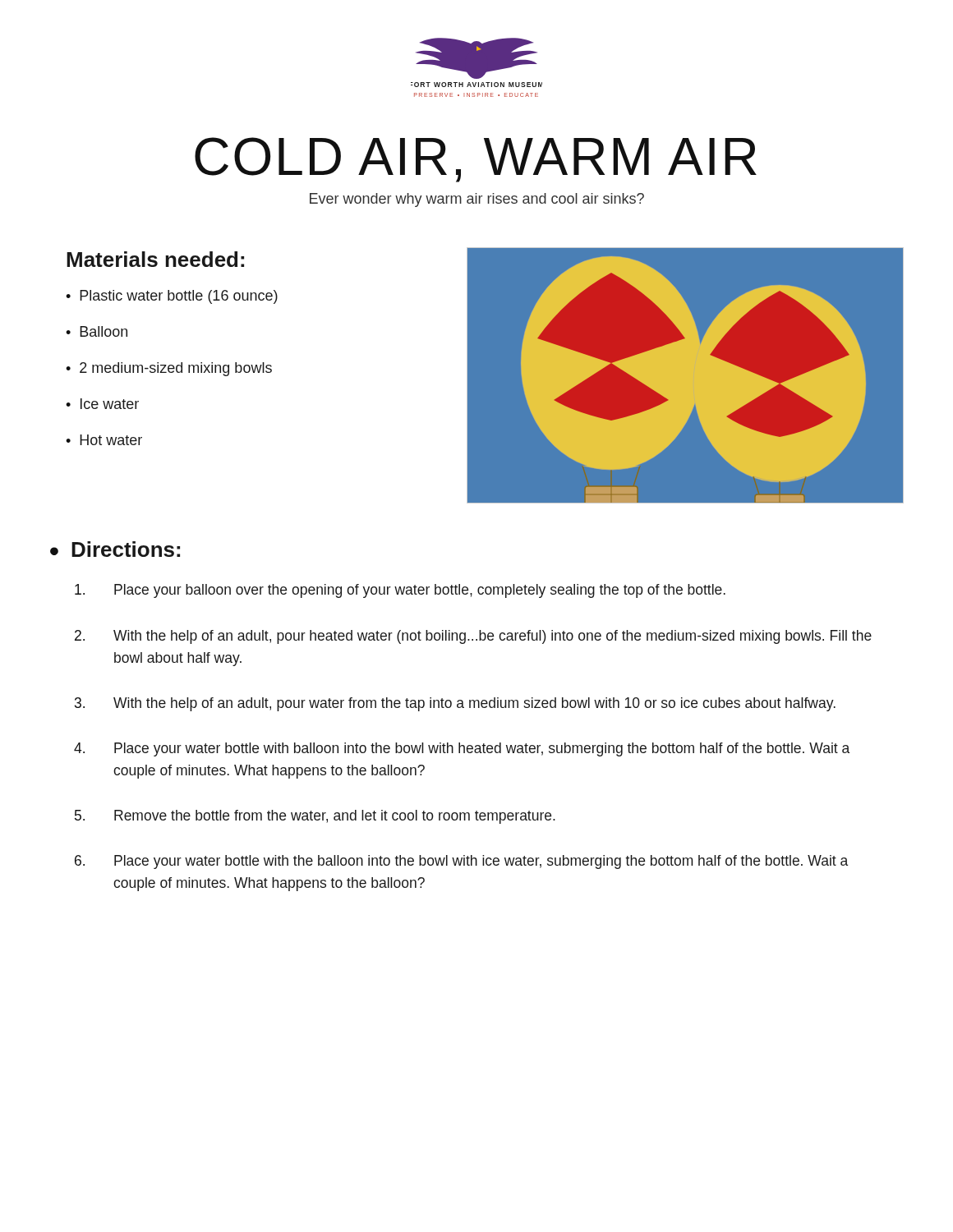Image resolution: width=953 pixels, height=1232 pixels.
Task: Find the element starting "5. Remove the bottle from the"
Action: pos(481,816)
